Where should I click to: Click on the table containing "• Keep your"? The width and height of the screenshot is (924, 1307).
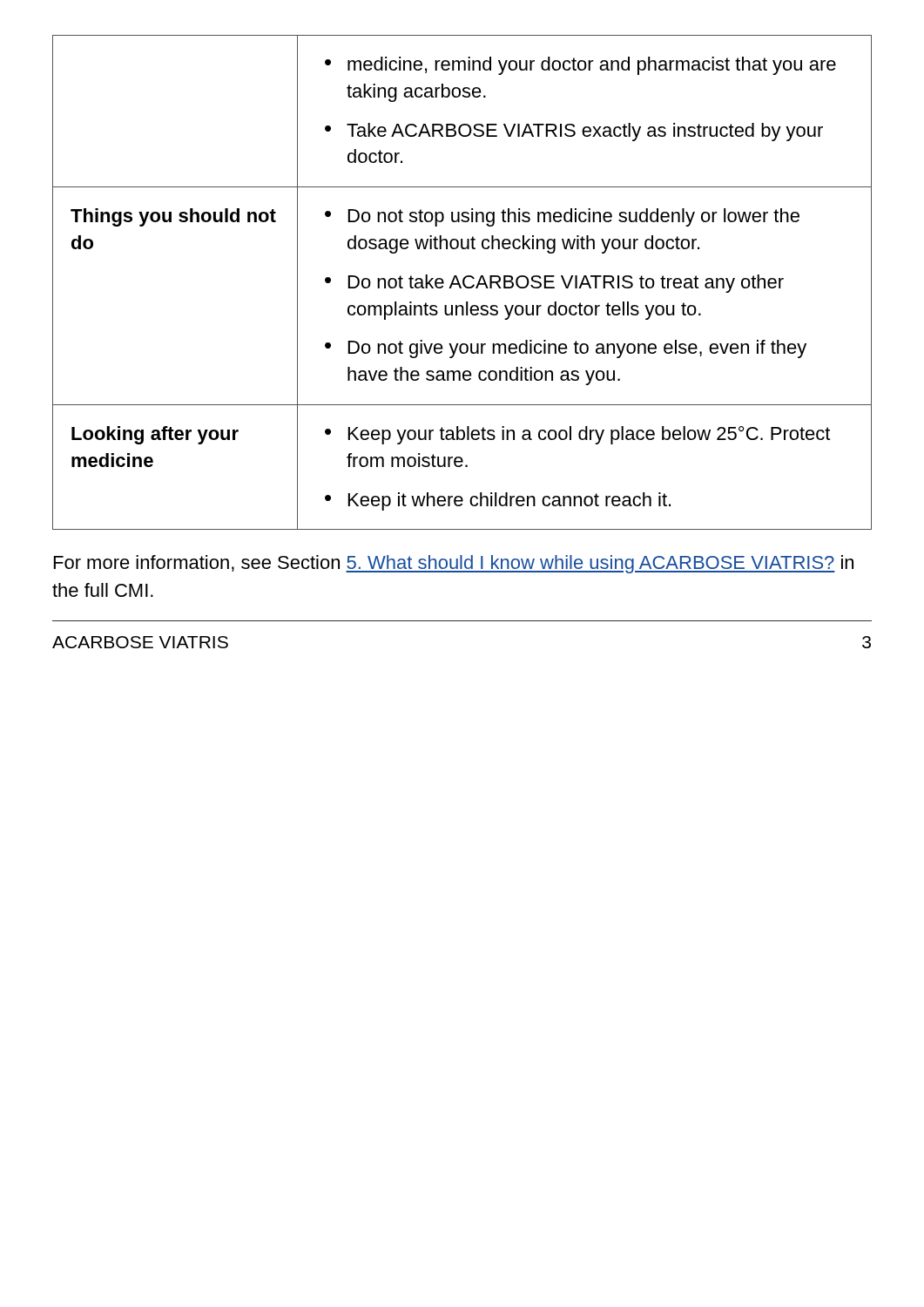pos(462,283)
